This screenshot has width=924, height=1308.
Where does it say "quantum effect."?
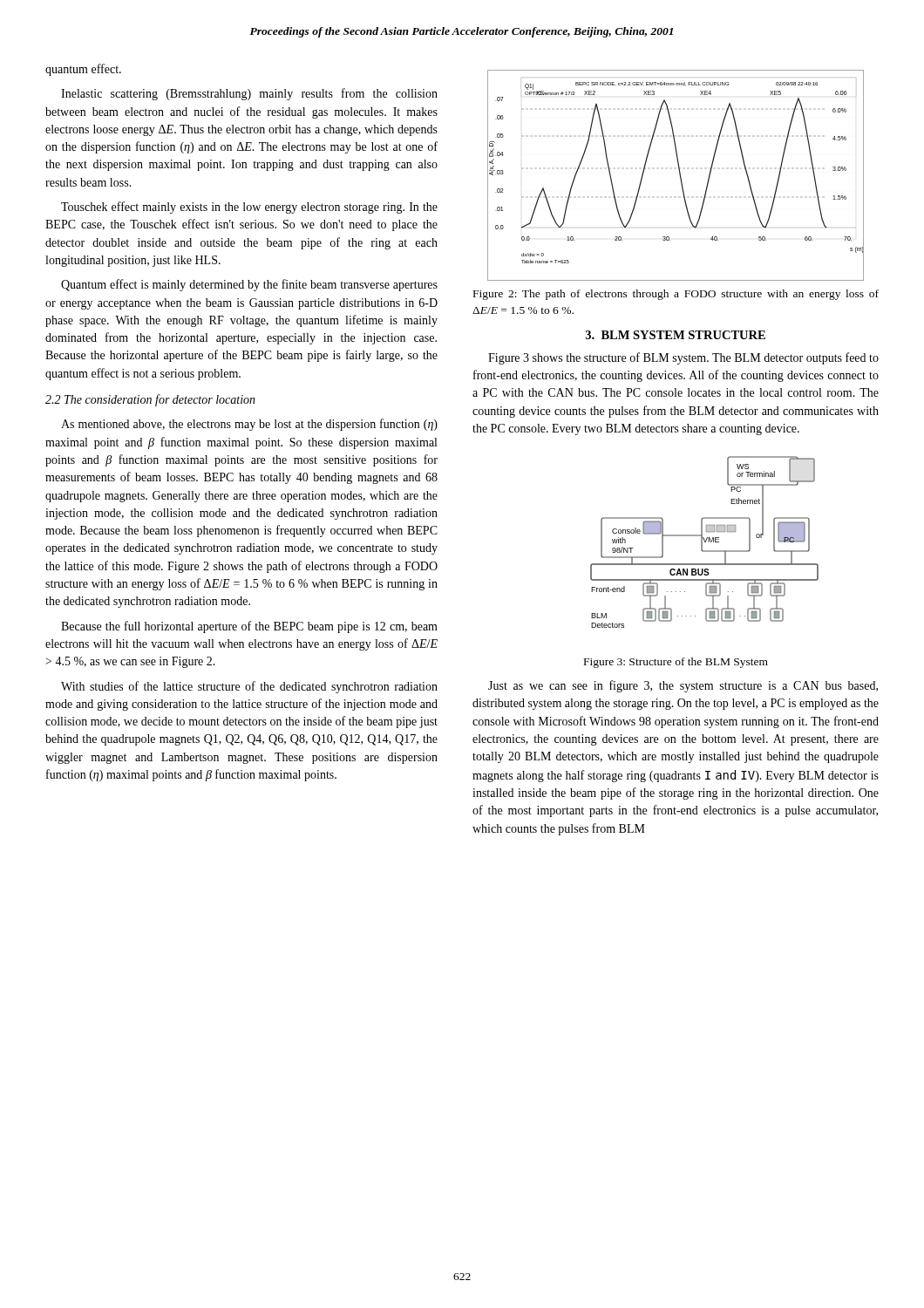click(x=83, y=70)
